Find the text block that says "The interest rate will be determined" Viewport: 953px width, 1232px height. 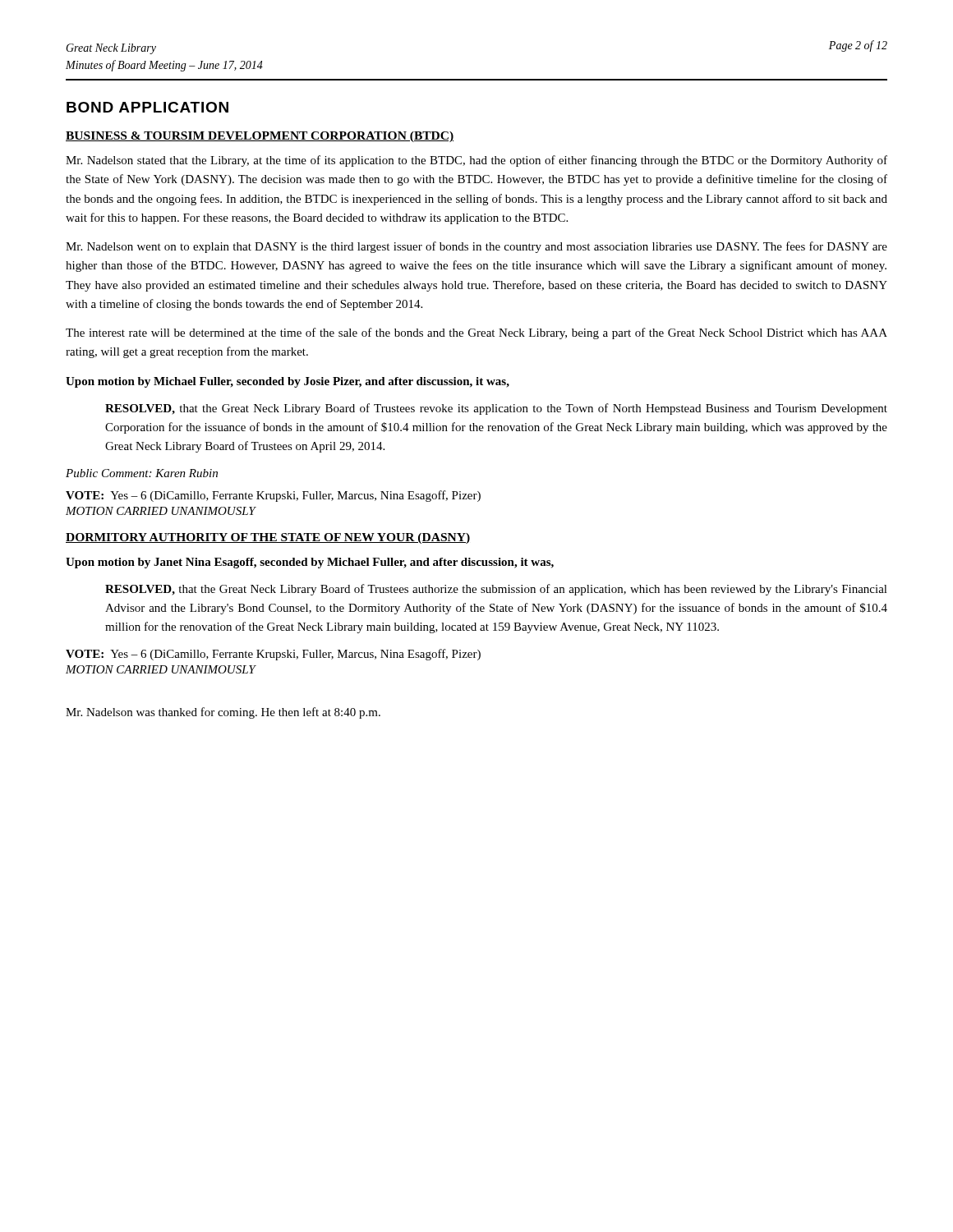[476, 342]
